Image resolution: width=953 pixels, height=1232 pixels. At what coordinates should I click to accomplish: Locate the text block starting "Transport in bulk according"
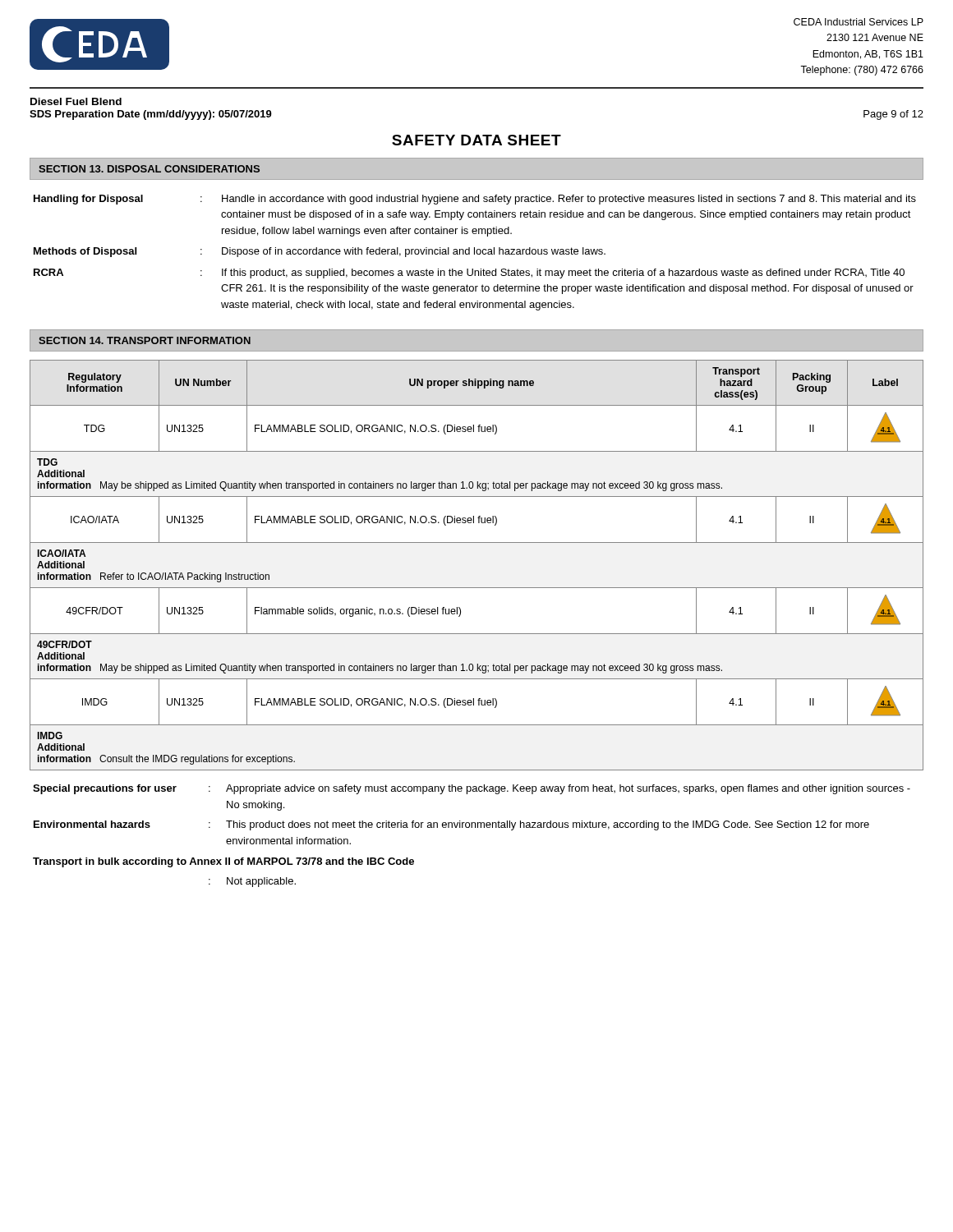point(224,861)
